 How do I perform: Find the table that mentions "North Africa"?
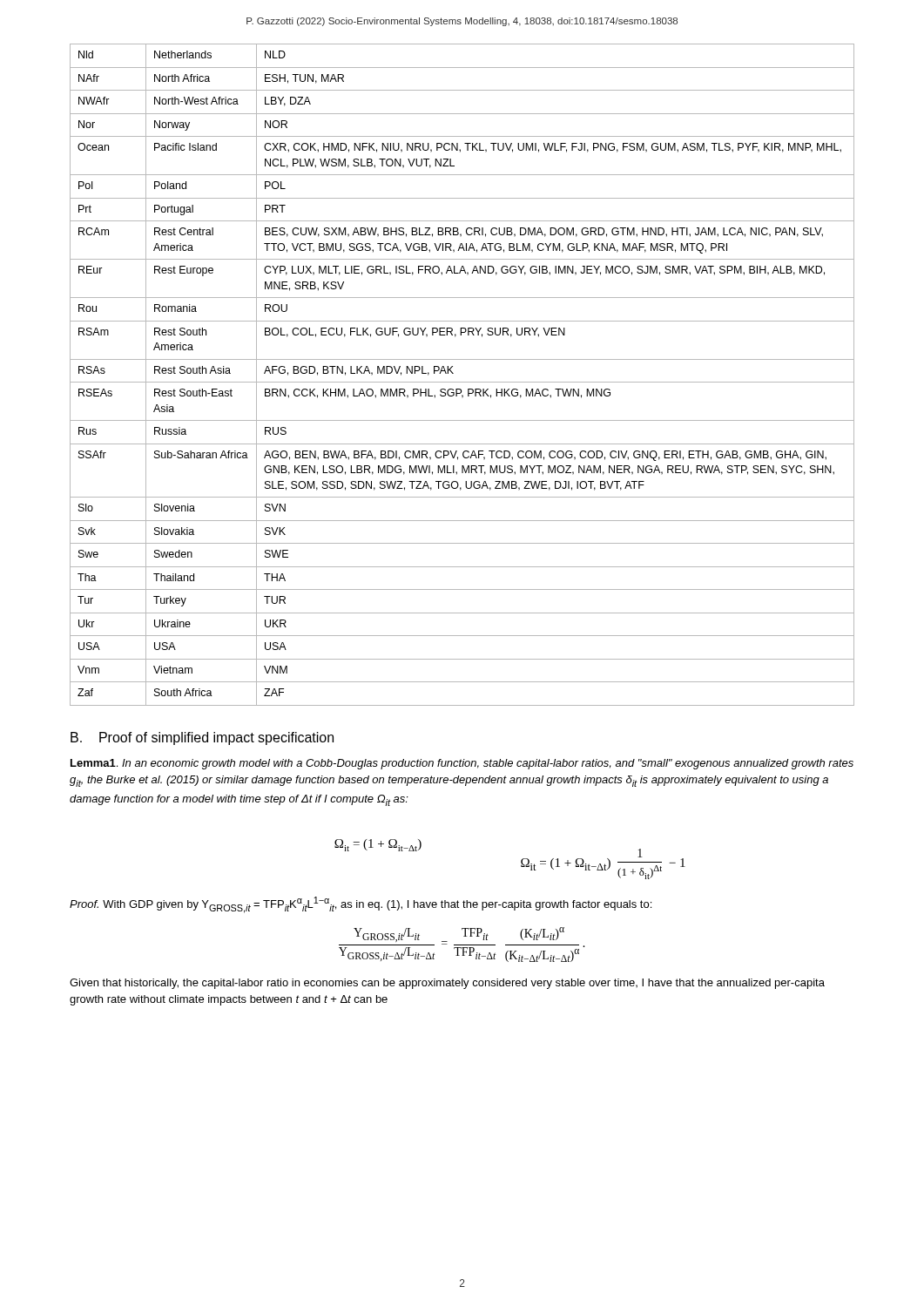point(462,374)
